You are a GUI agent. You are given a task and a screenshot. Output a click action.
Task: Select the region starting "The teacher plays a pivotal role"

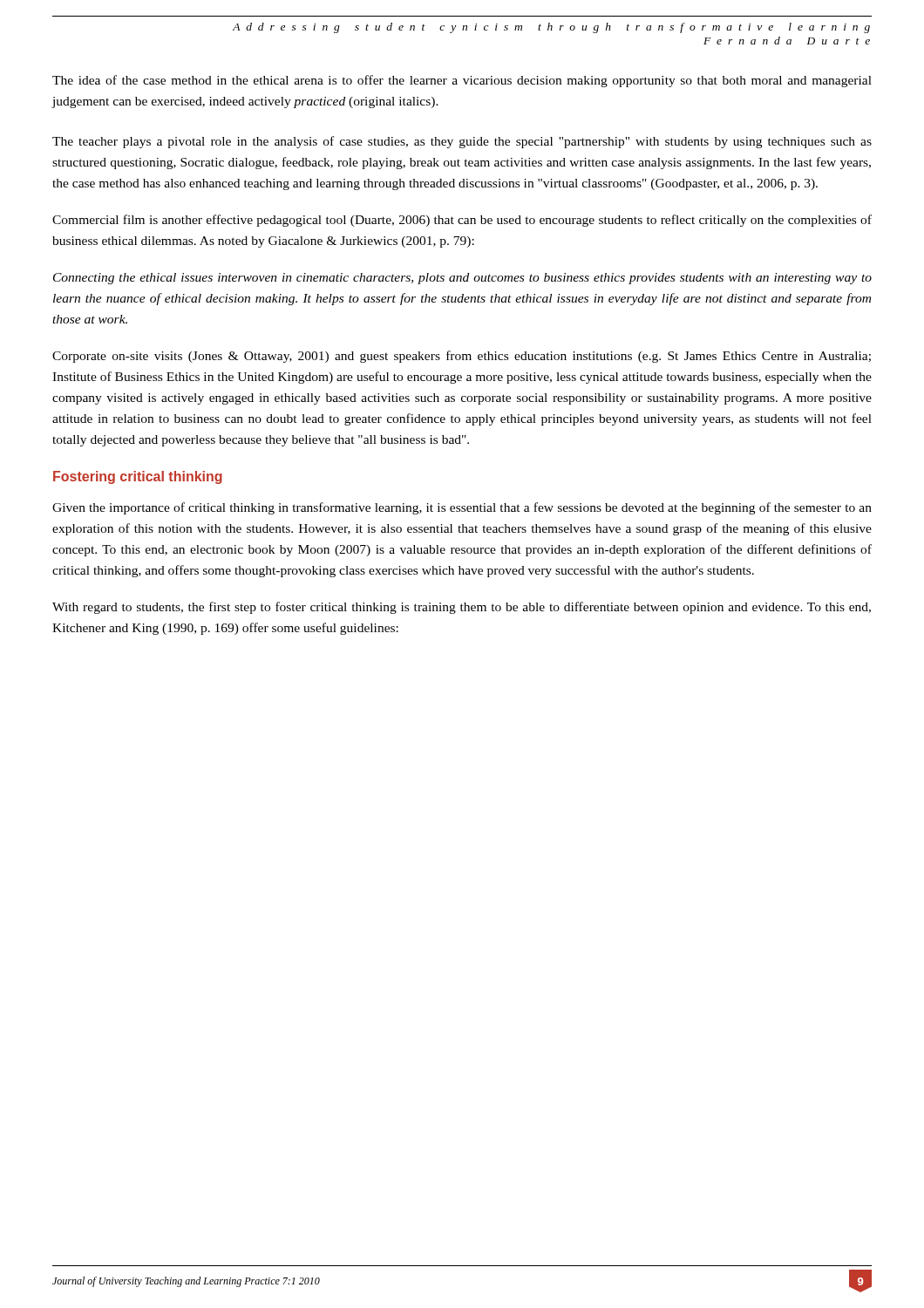coord(462,162)
